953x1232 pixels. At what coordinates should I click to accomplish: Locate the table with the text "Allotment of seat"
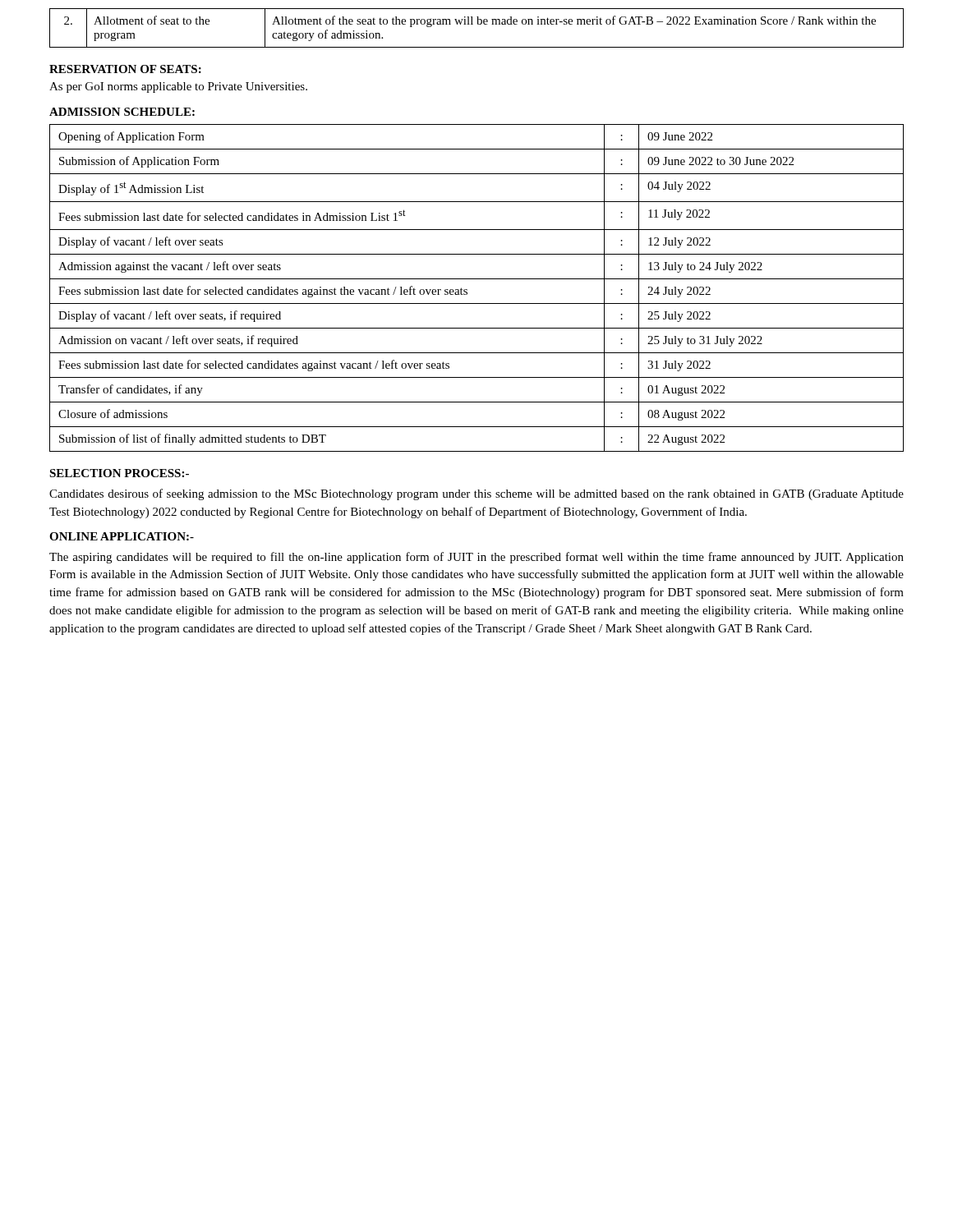pos(476,28)
